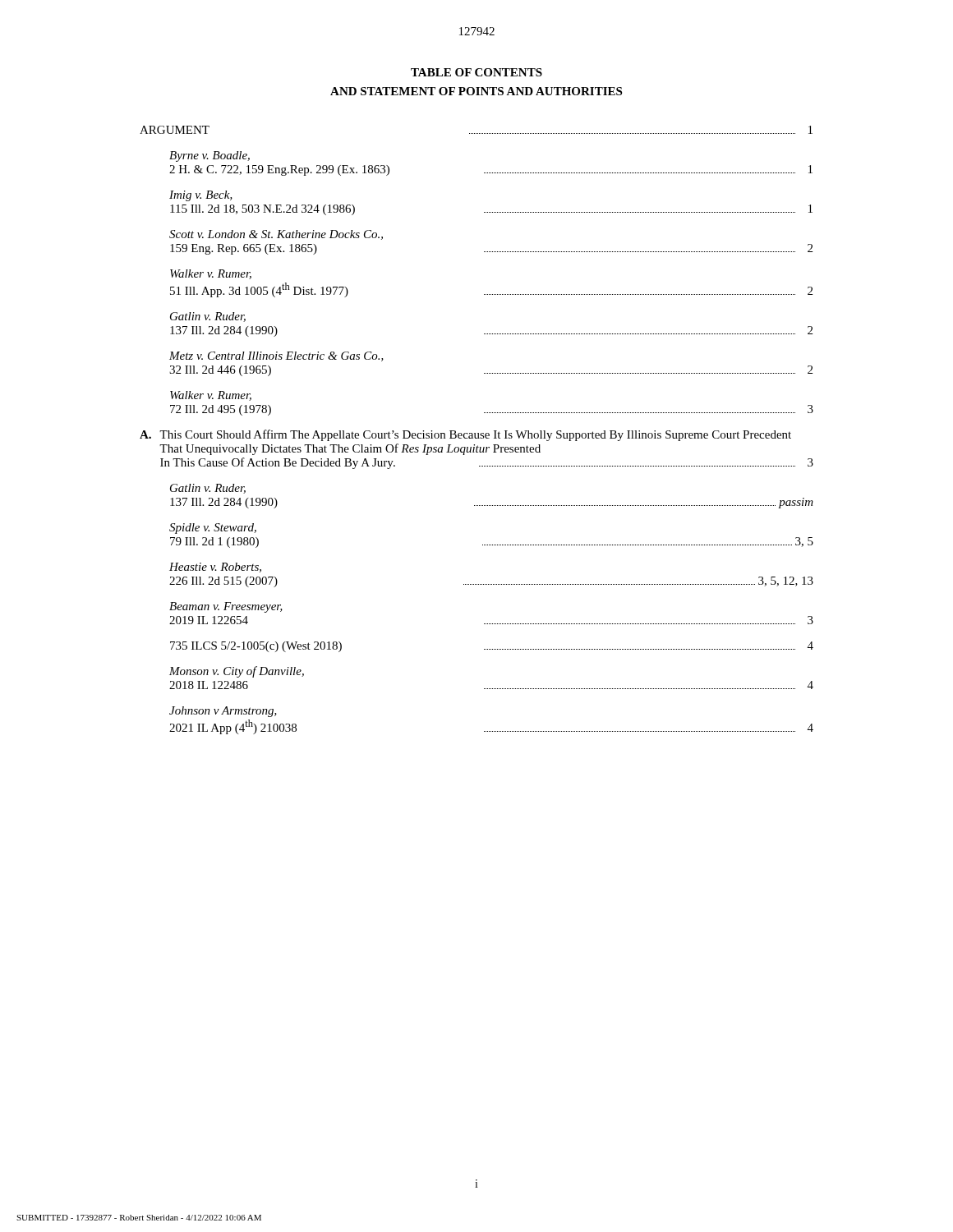Locate the list item that says "Walker v. Rumer, 72"

[491, 402]
